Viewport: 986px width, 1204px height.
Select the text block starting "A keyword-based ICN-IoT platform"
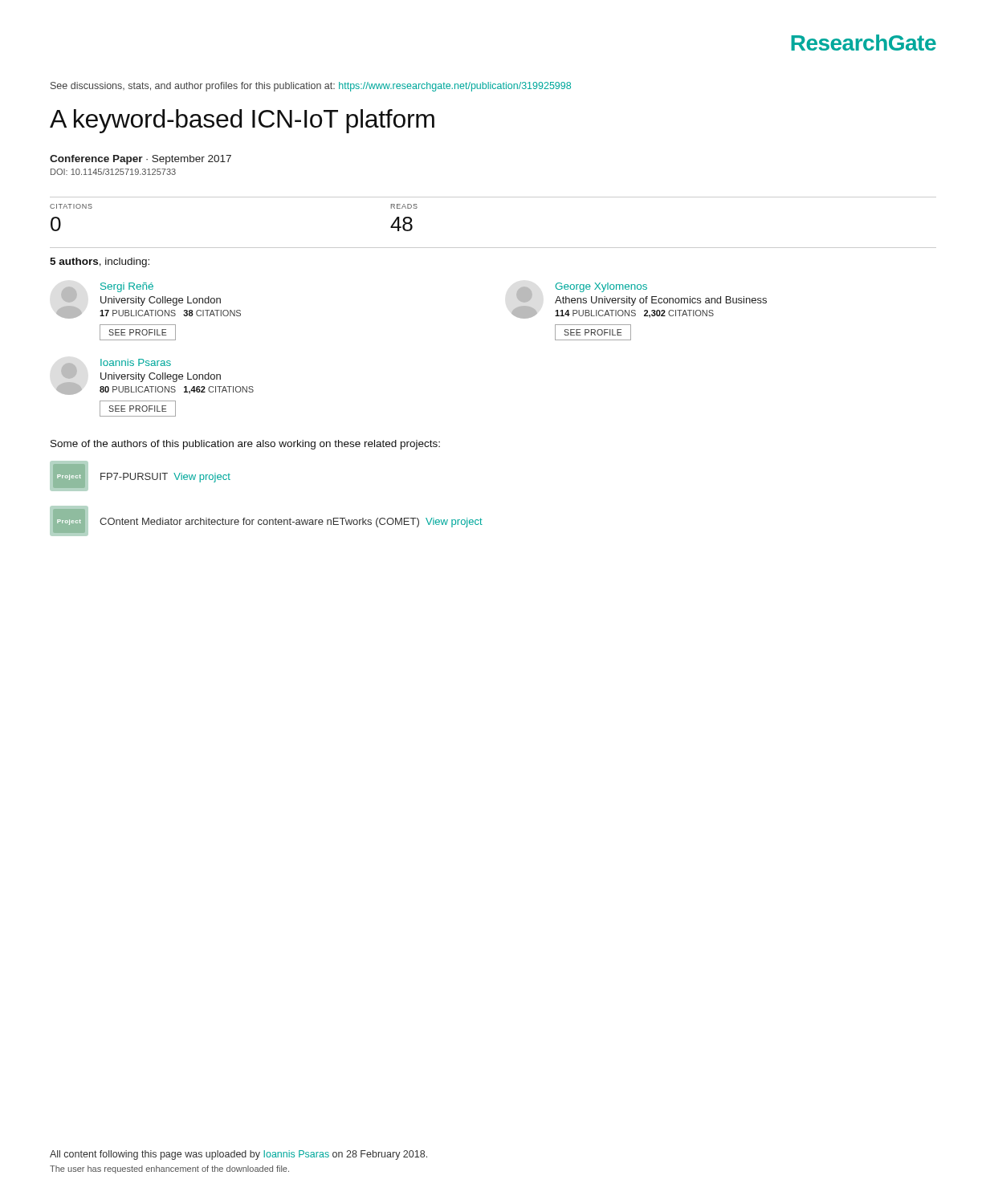[243, 119]
